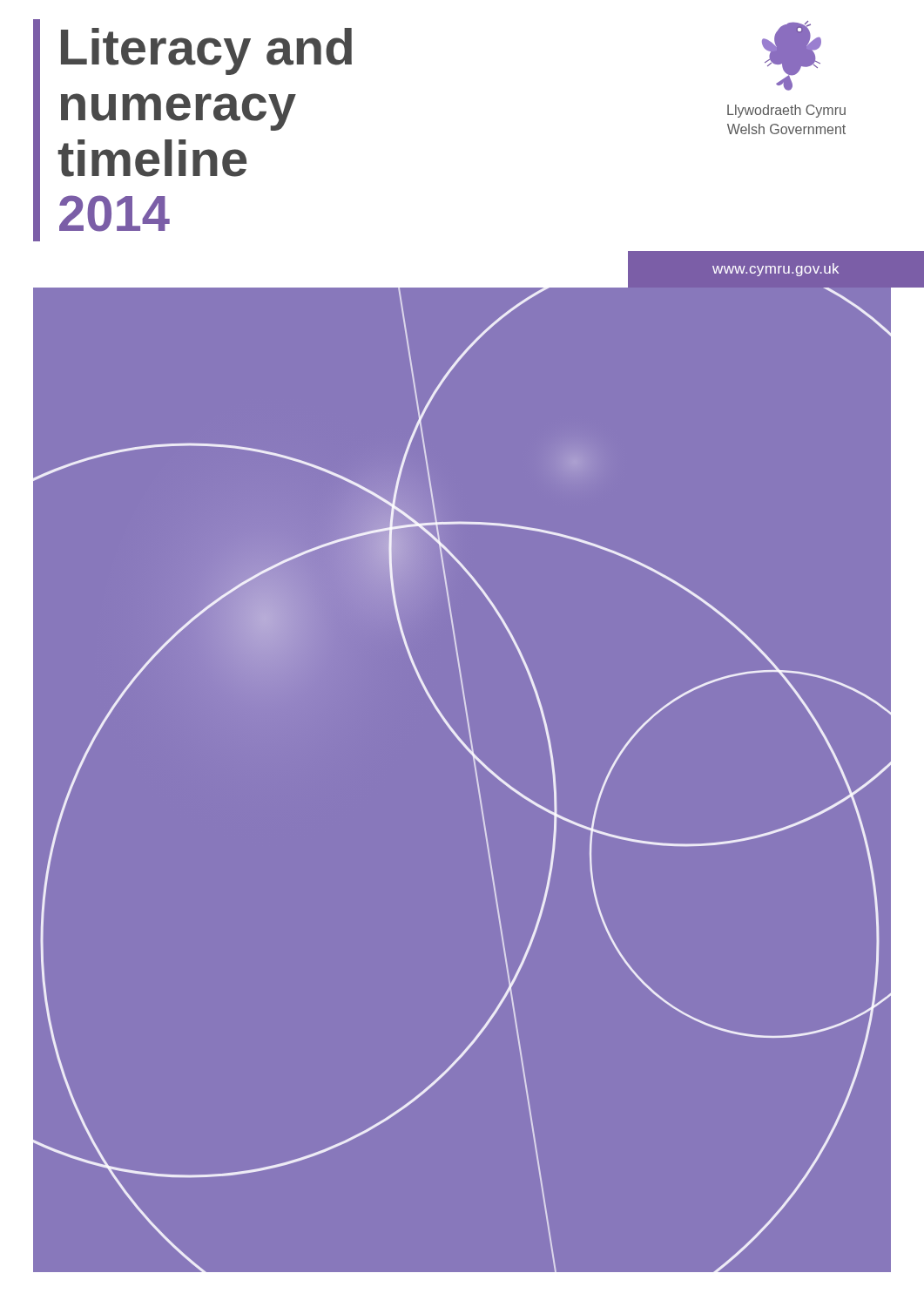The height and width of the screenshot is (1307, 924).
Task: Select the title that reads "Literacy andnumeracytimeline2014"
Action: point(246,130)
